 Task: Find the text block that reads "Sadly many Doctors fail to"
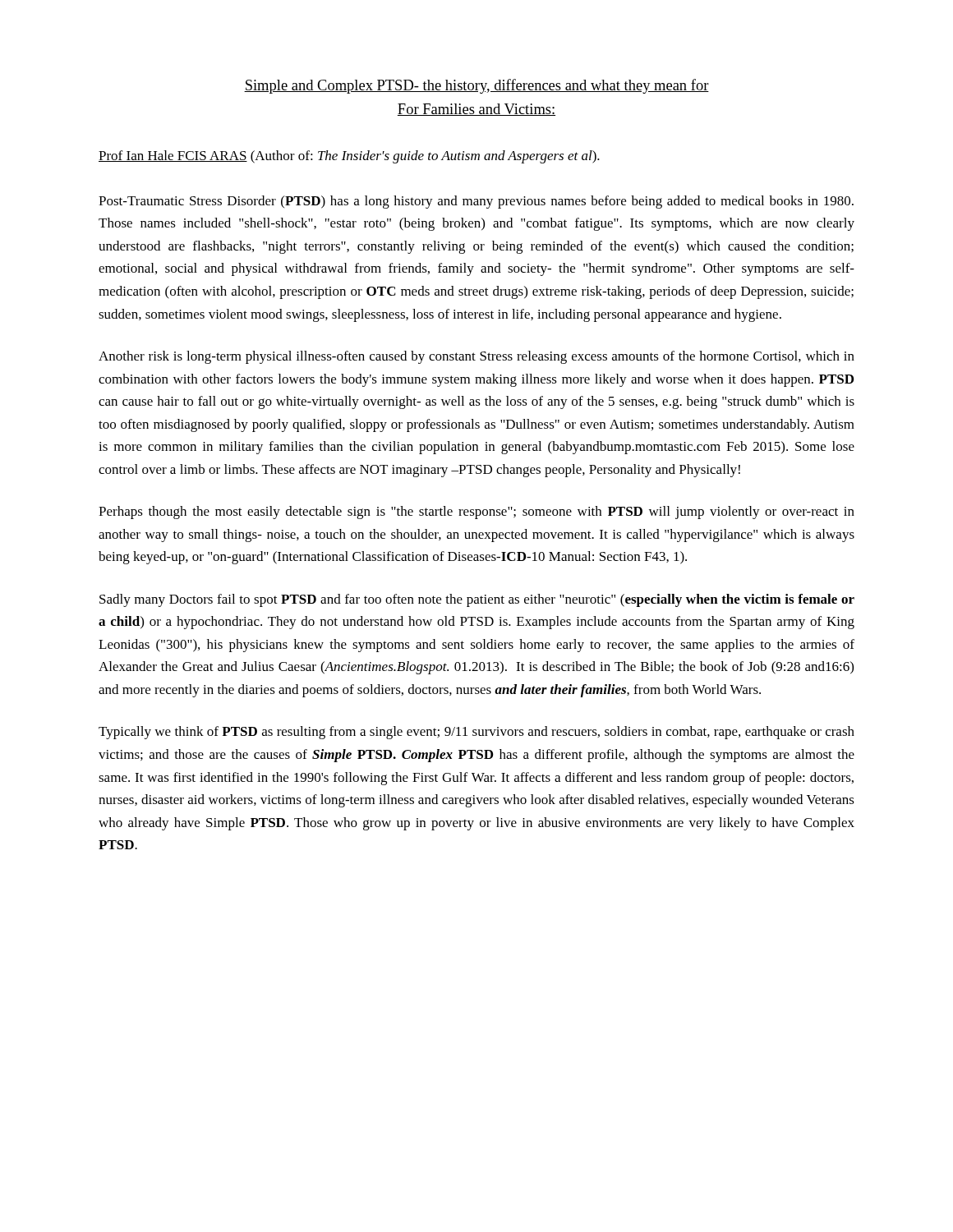476,644
